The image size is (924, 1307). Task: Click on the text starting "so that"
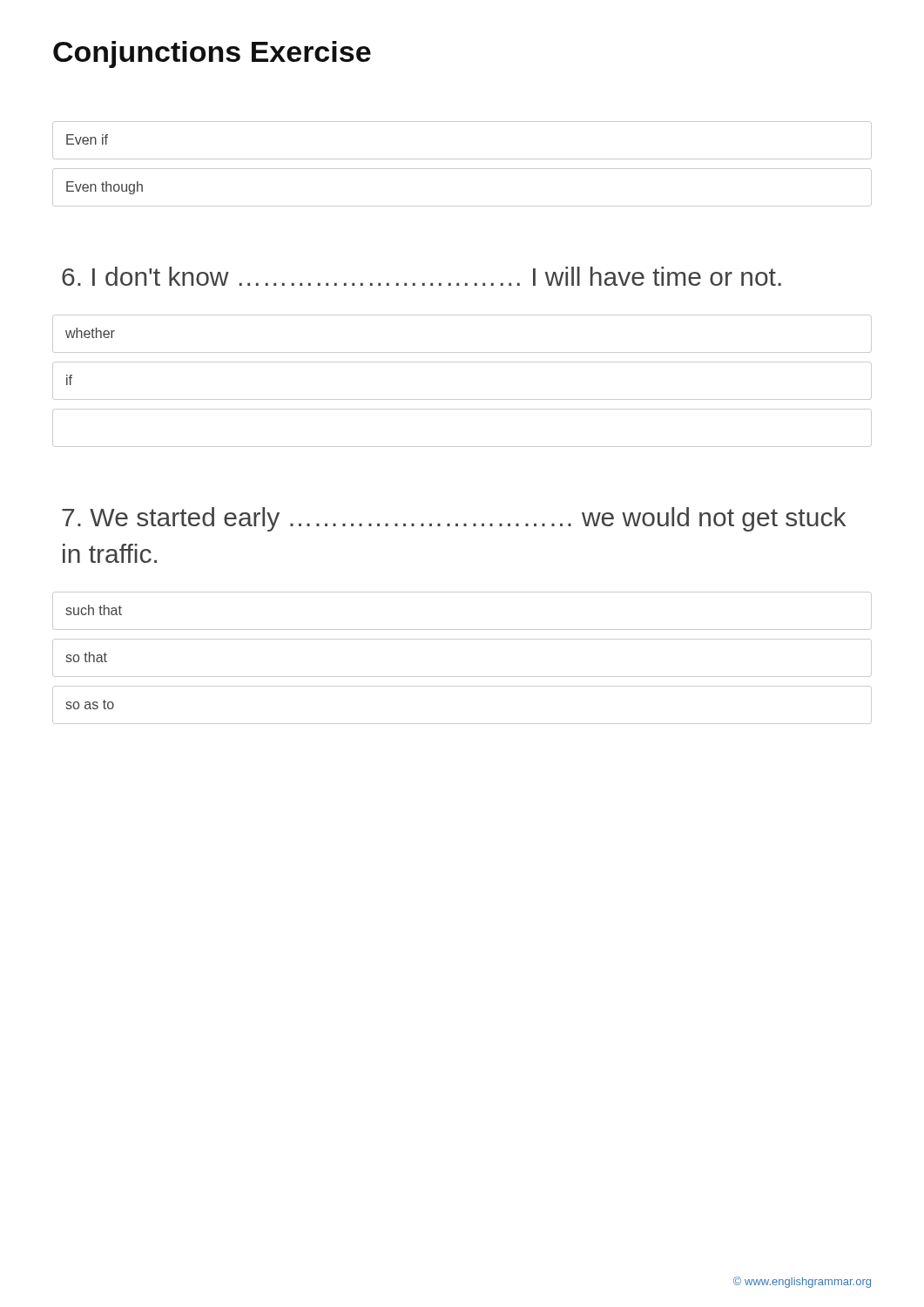[86, 657]
